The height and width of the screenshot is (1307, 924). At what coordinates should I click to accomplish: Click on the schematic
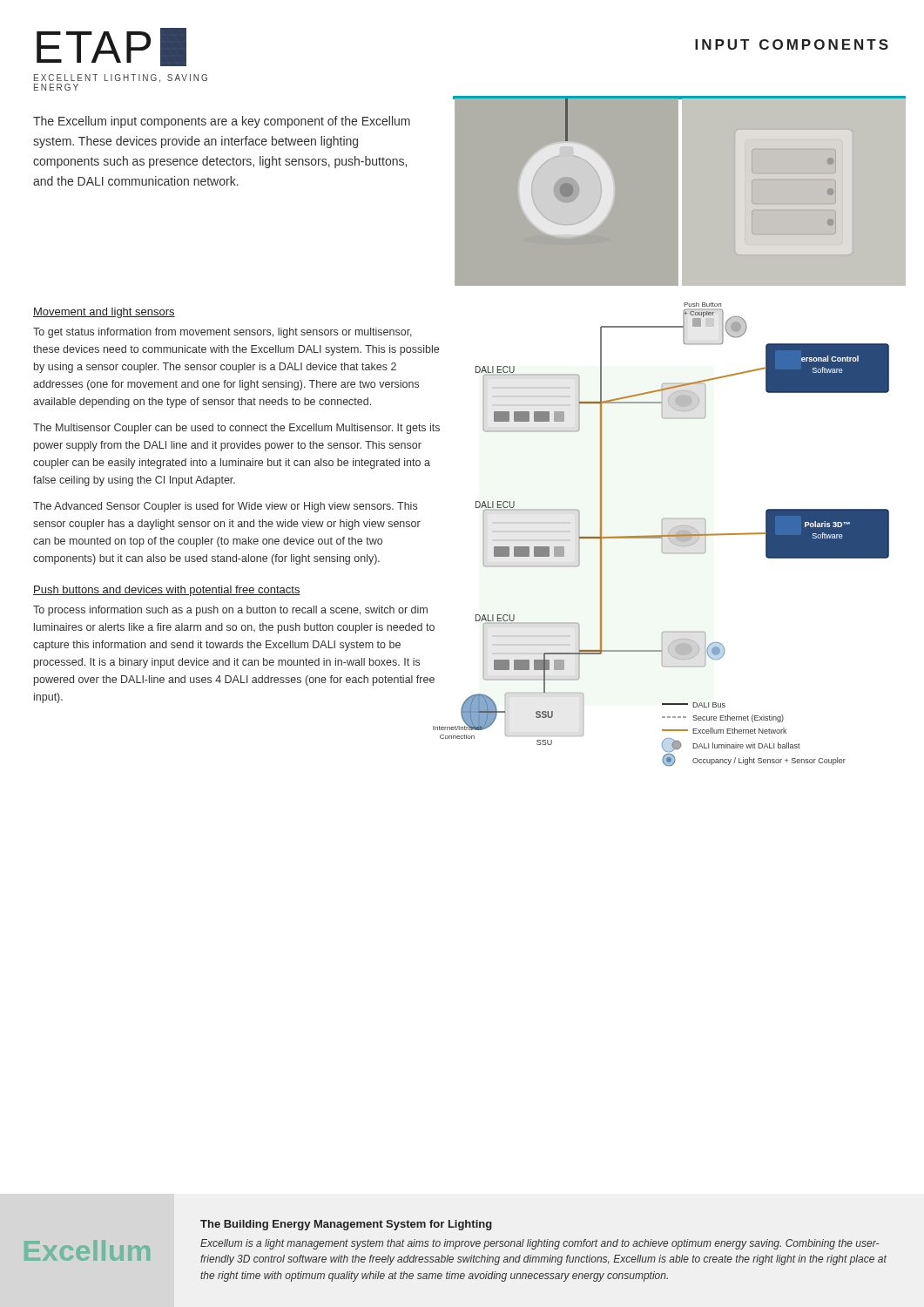pyautogui.click(x=665, y=549)
